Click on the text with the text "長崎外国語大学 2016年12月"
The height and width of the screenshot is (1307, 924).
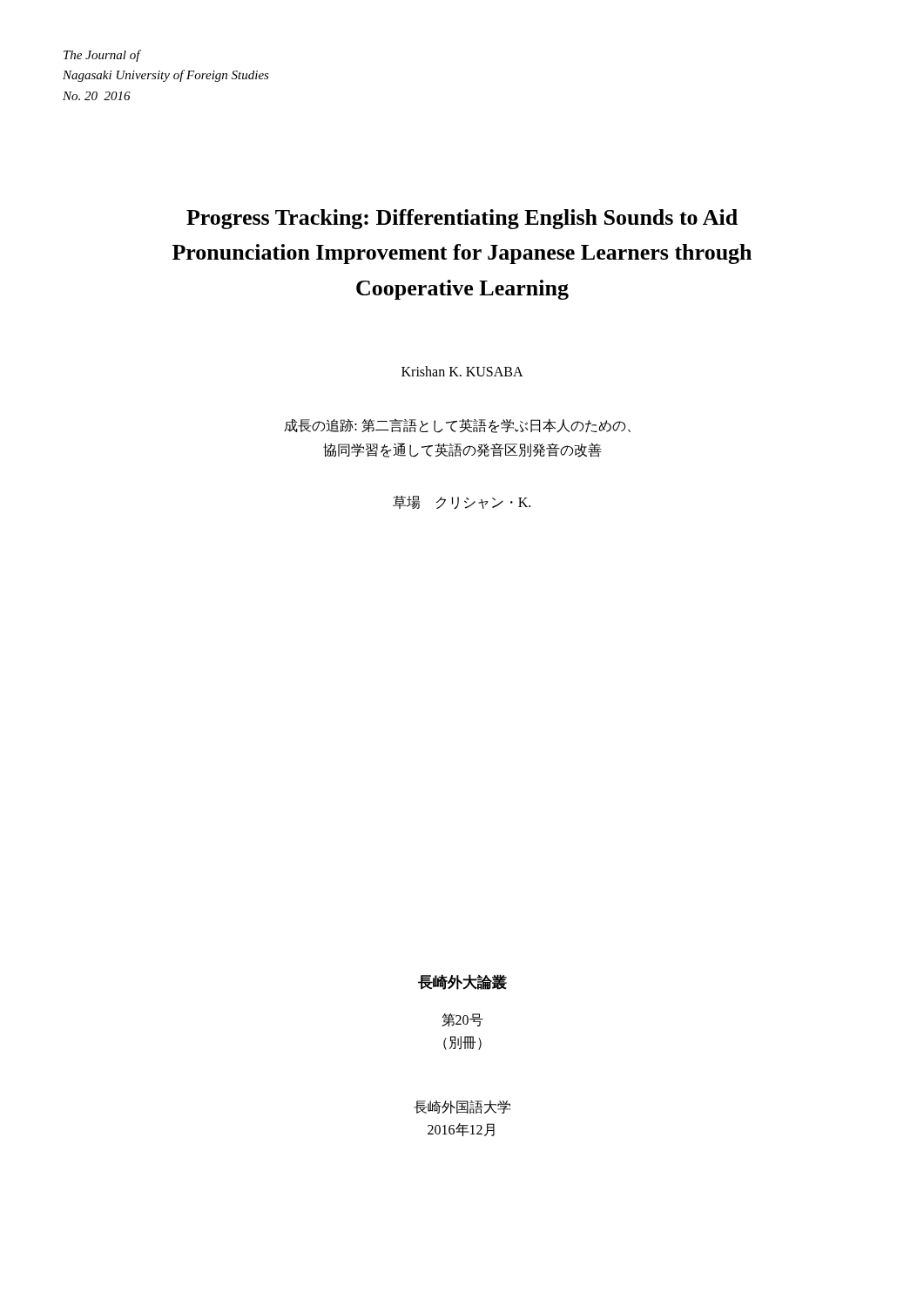pos(462,1119)
